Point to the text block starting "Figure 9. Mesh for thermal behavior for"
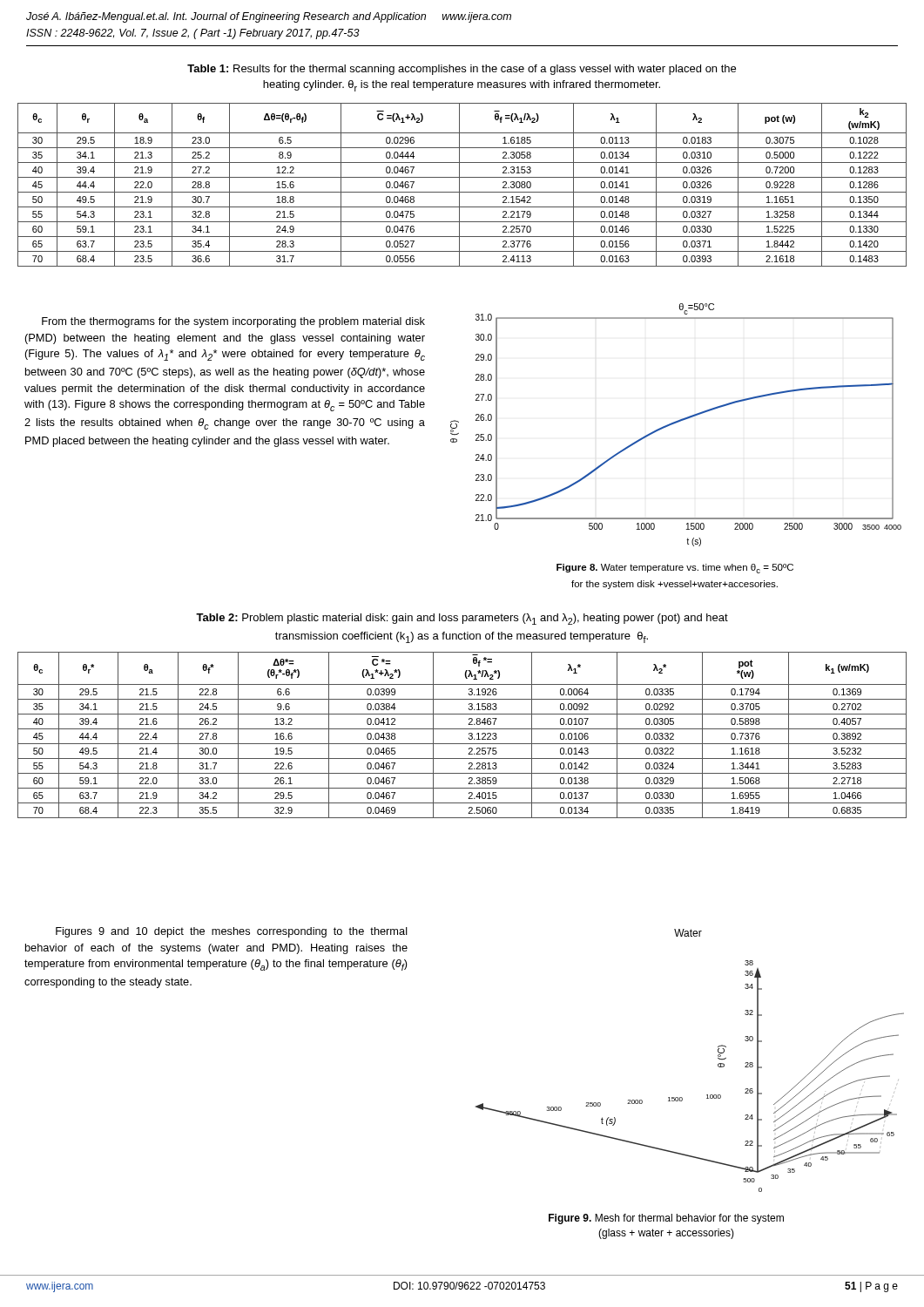924x1307 pixels. (666, 1225)
